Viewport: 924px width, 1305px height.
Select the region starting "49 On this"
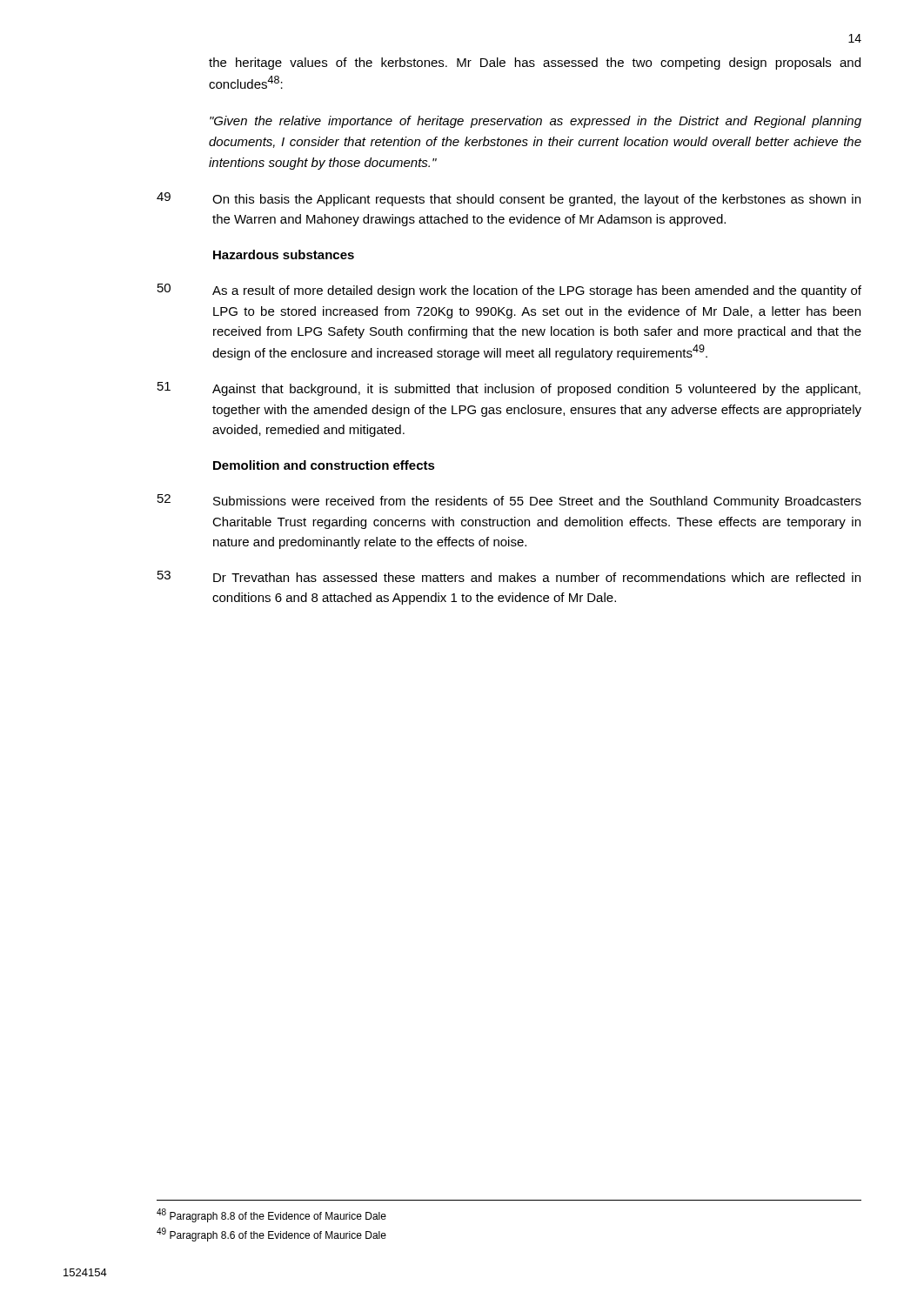click(509, 209)
